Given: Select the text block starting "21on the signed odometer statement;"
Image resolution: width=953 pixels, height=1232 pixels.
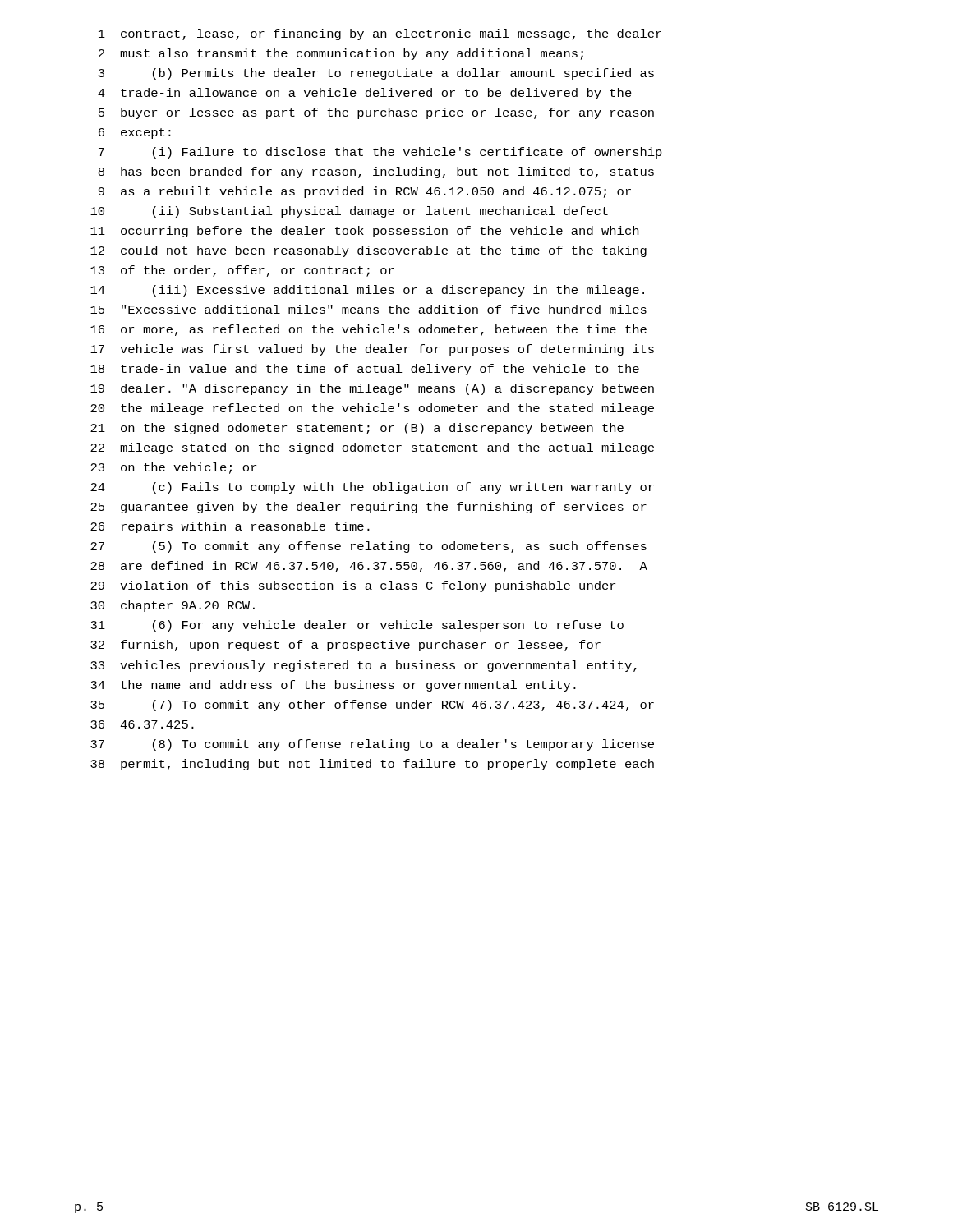Looking at the screenshot, I should (x=476, y=429).
